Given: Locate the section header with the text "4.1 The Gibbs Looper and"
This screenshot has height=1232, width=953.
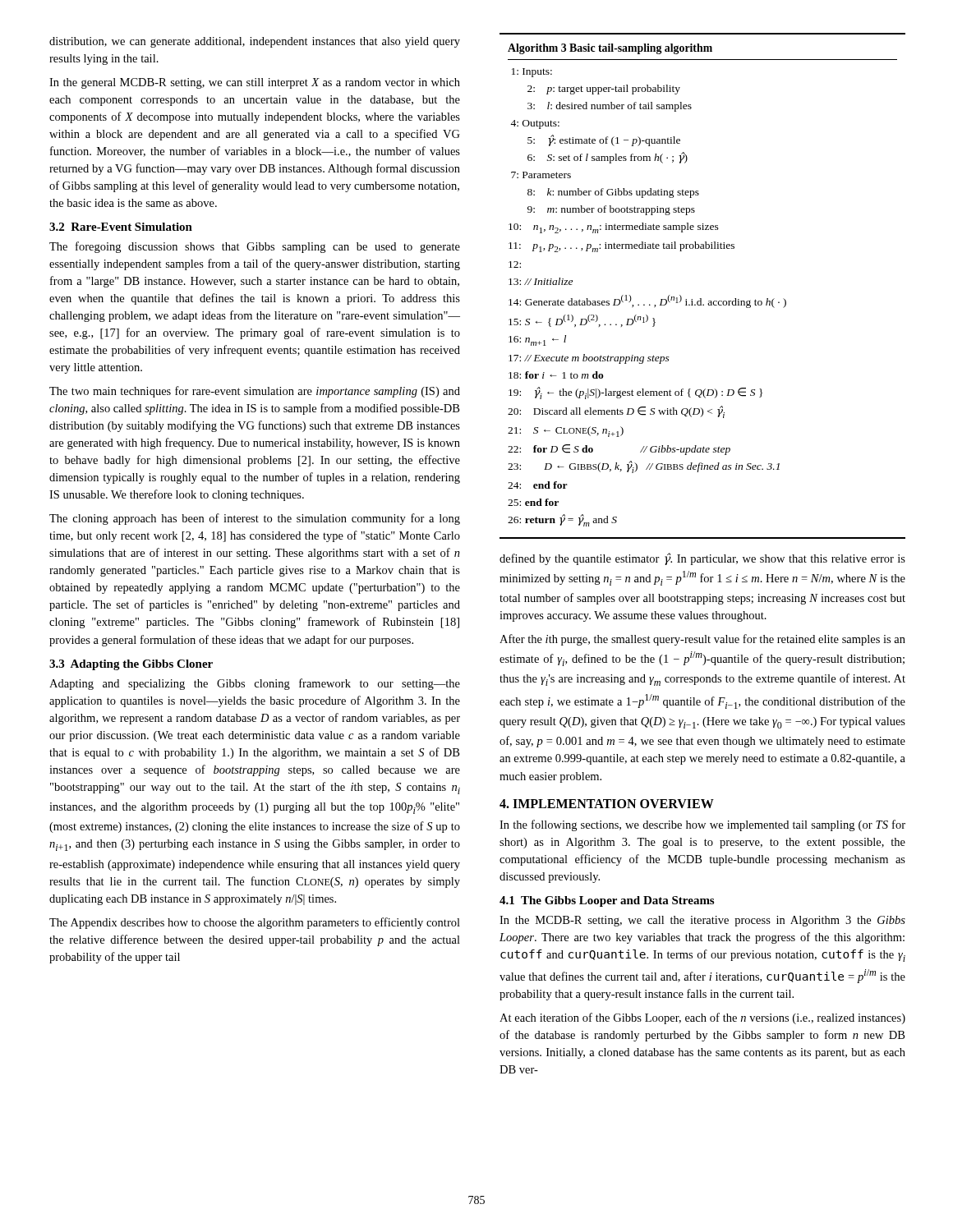Looking at the screenshot, I should pos(607,900).
